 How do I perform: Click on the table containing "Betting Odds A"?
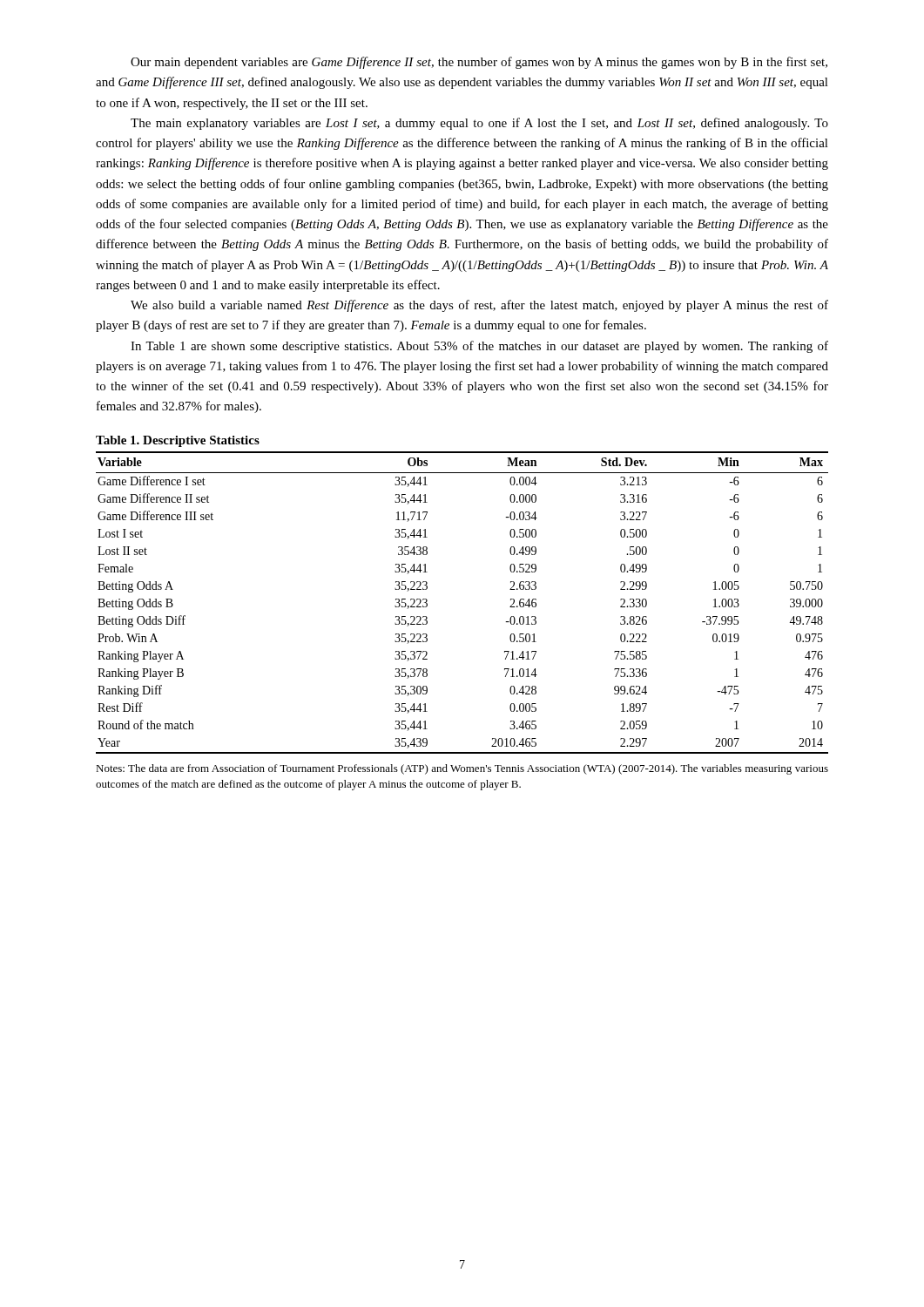coord(462,602)
